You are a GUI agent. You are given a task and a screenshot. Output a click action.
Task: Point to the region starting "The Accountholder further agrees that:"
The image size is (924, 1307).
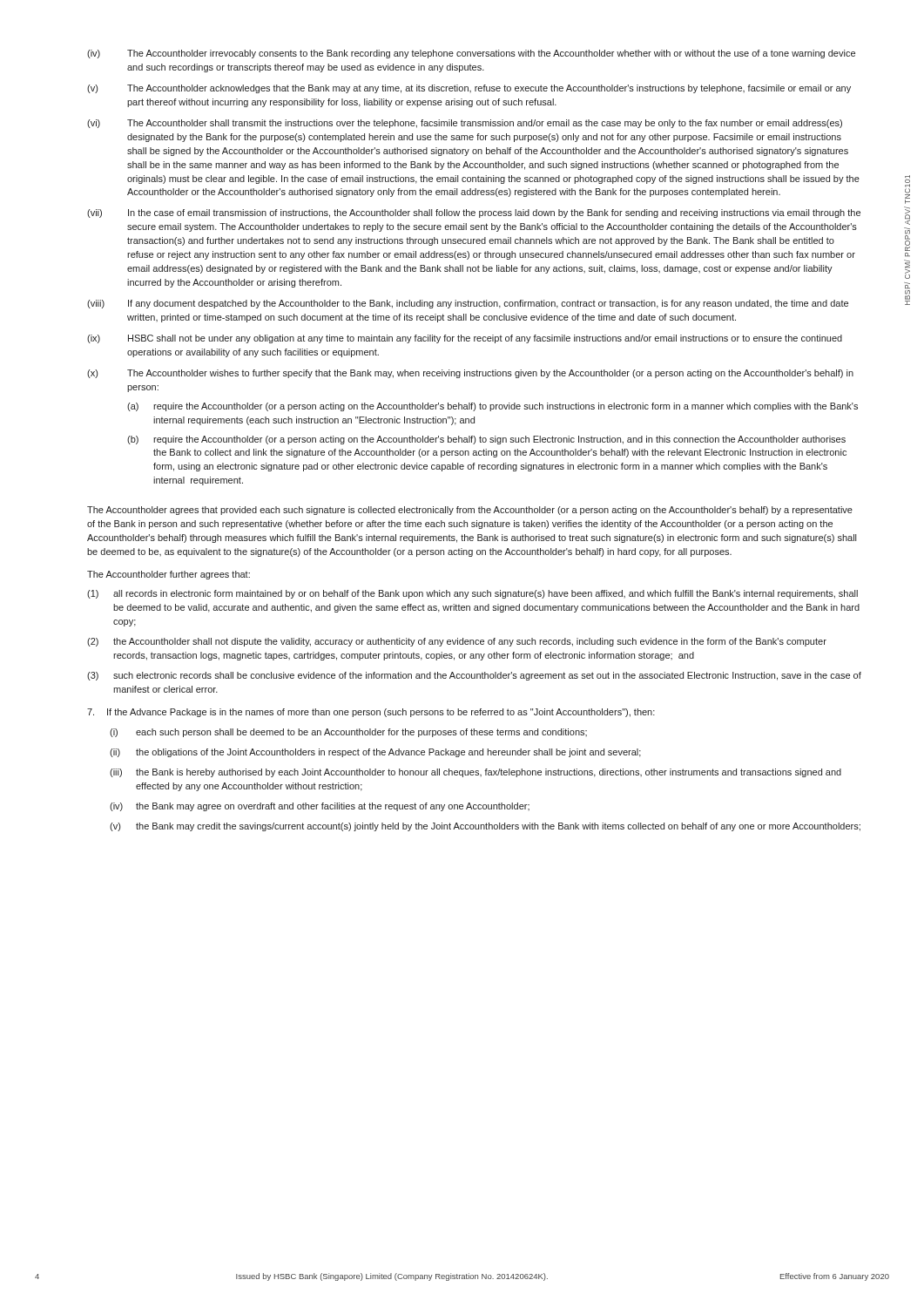169,574
